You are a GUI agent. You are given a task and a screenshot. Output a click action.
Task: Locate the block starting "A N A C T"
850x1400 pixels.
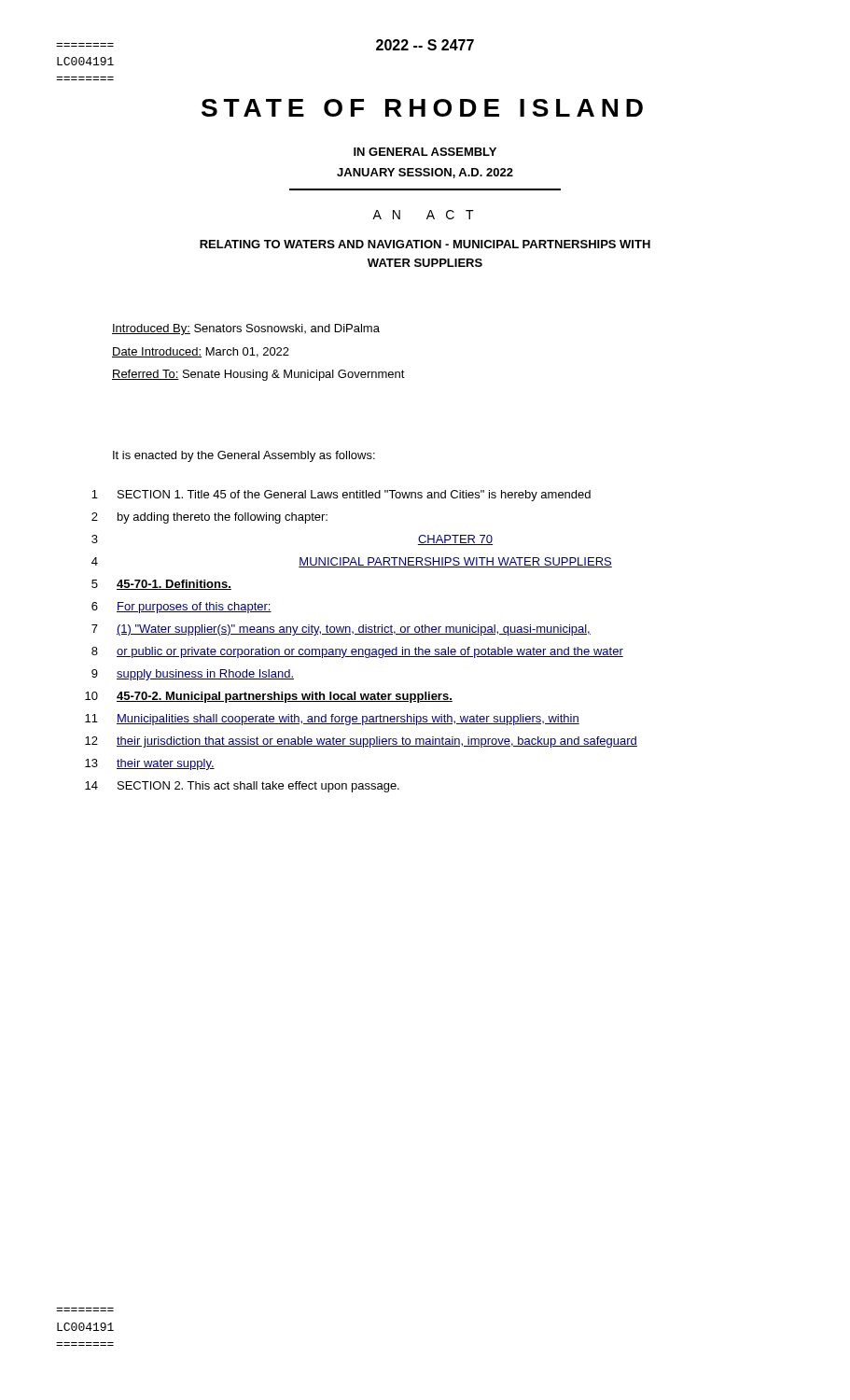[425, 215]
